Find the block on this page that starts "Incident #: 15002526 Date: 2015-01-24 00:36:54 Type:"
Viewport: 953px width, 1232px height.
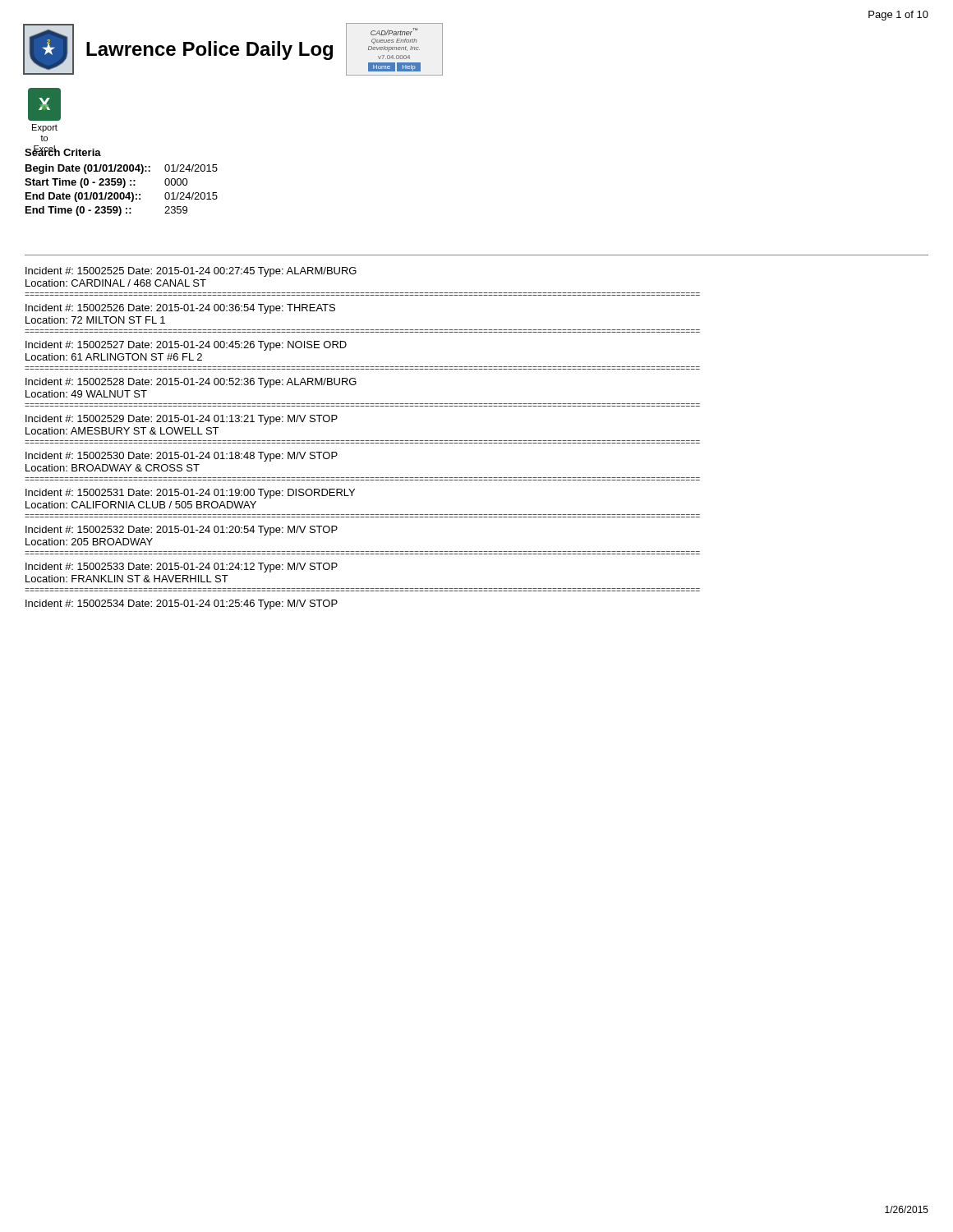(180, 314)
